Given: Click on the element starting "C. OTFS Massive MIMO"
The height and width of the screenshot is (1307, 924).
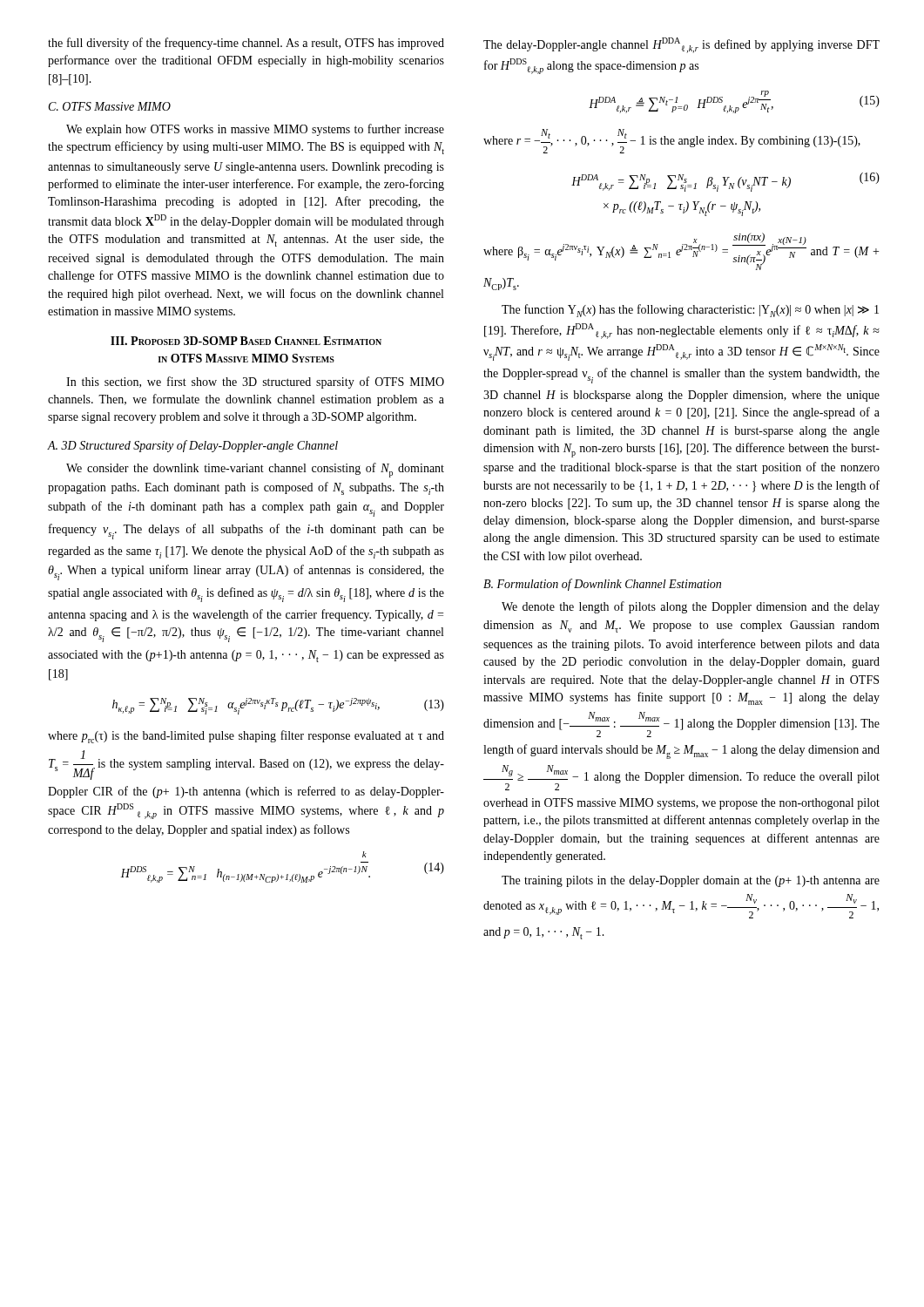Looking at the screenshot, I should 110,106.
